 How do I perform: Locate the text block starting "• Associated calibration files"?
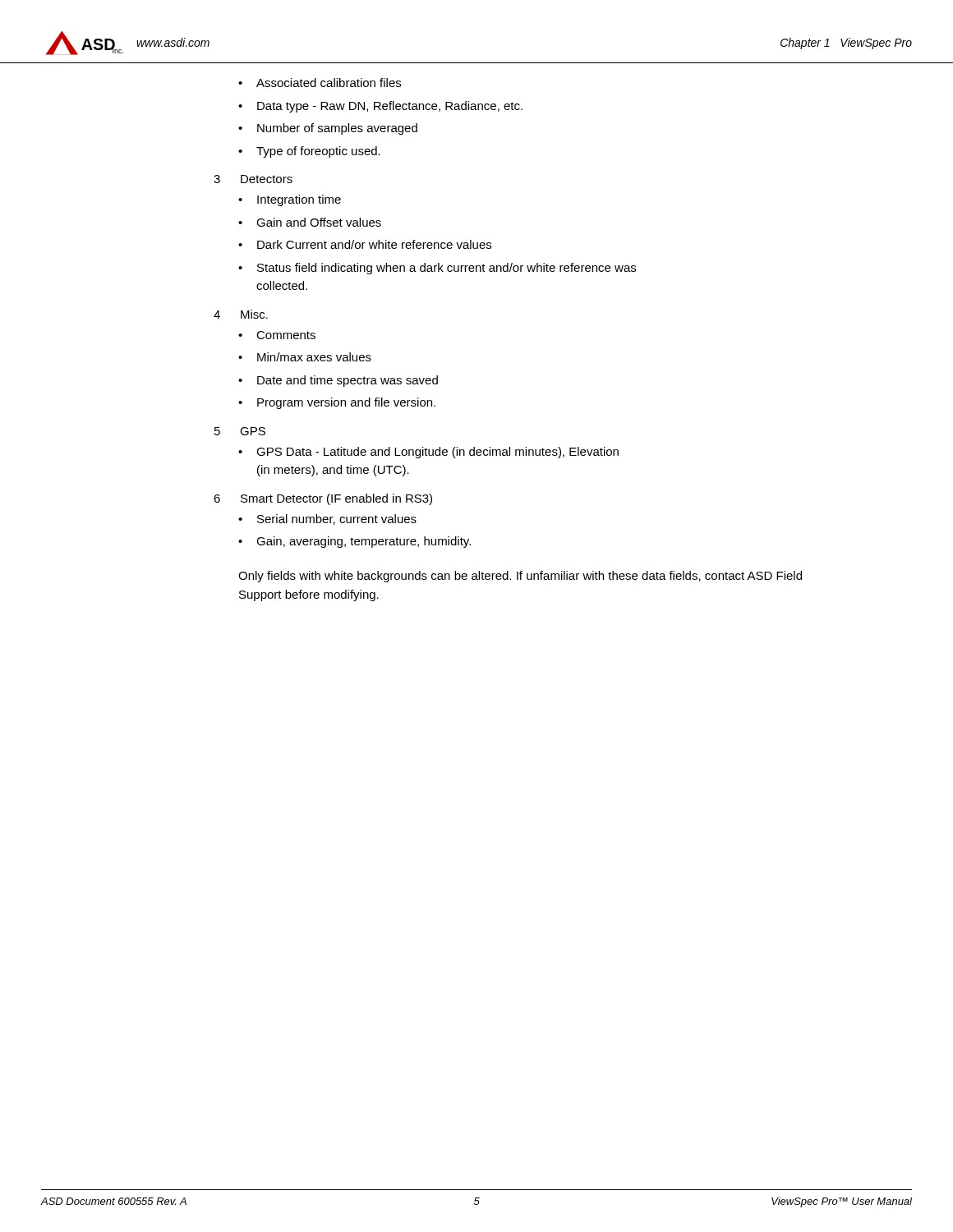[320, 83]
